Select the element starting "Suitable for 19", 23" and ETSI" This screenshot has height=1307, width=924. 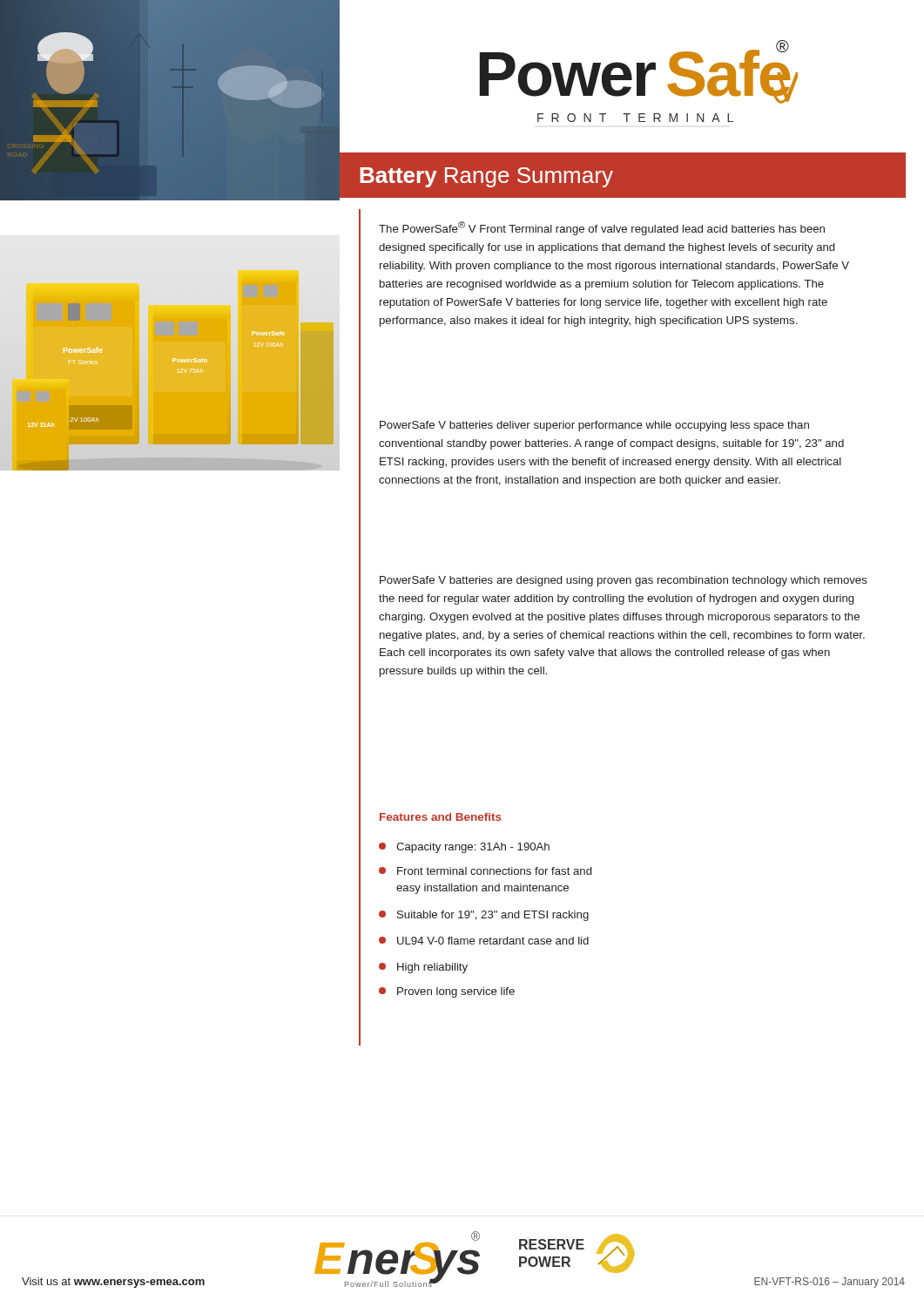[x=484, y=915]
